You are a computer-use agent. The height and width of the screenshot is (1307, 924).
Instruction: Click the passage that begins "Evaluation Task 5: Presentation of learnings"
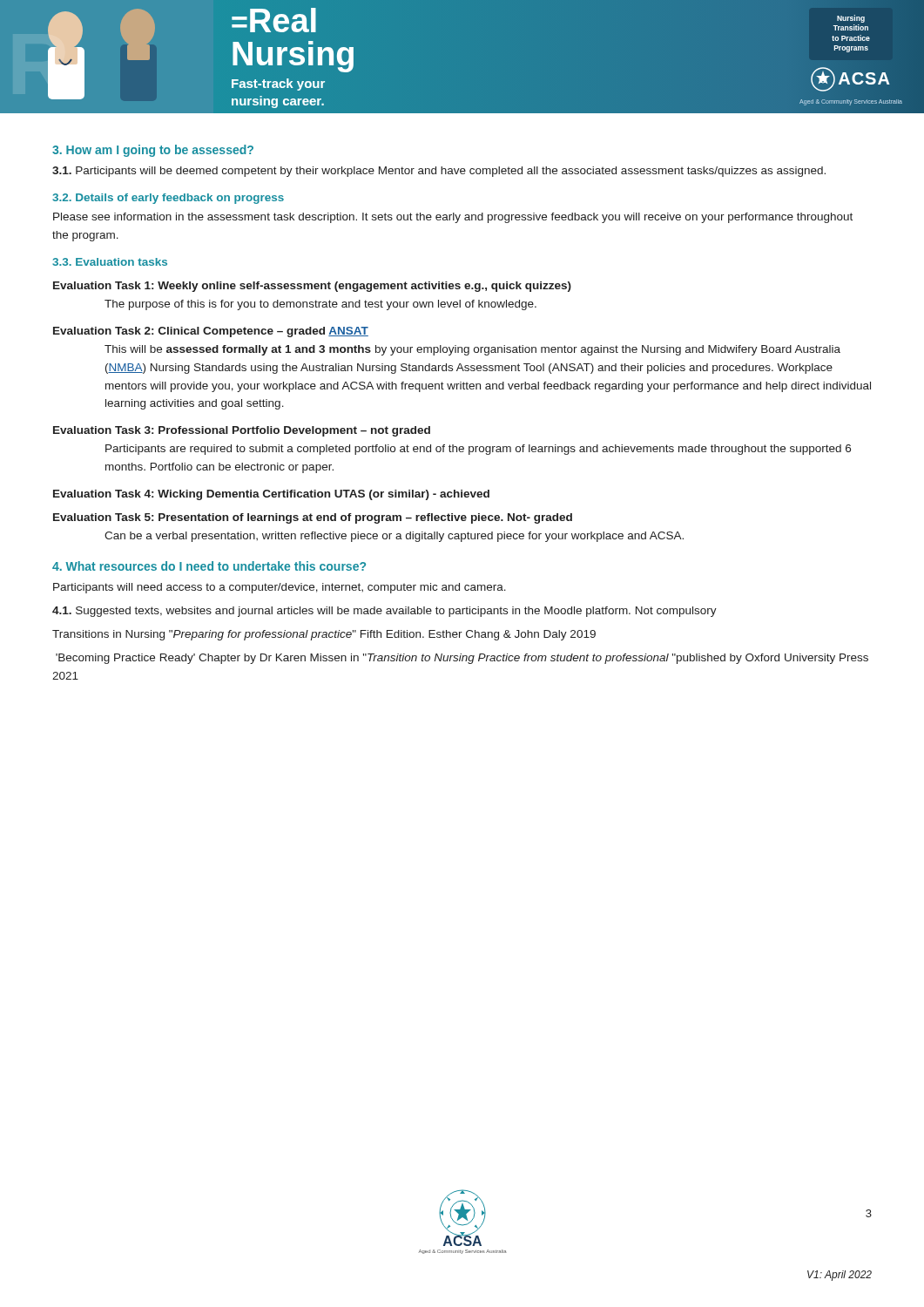click(x=312, y=517)
